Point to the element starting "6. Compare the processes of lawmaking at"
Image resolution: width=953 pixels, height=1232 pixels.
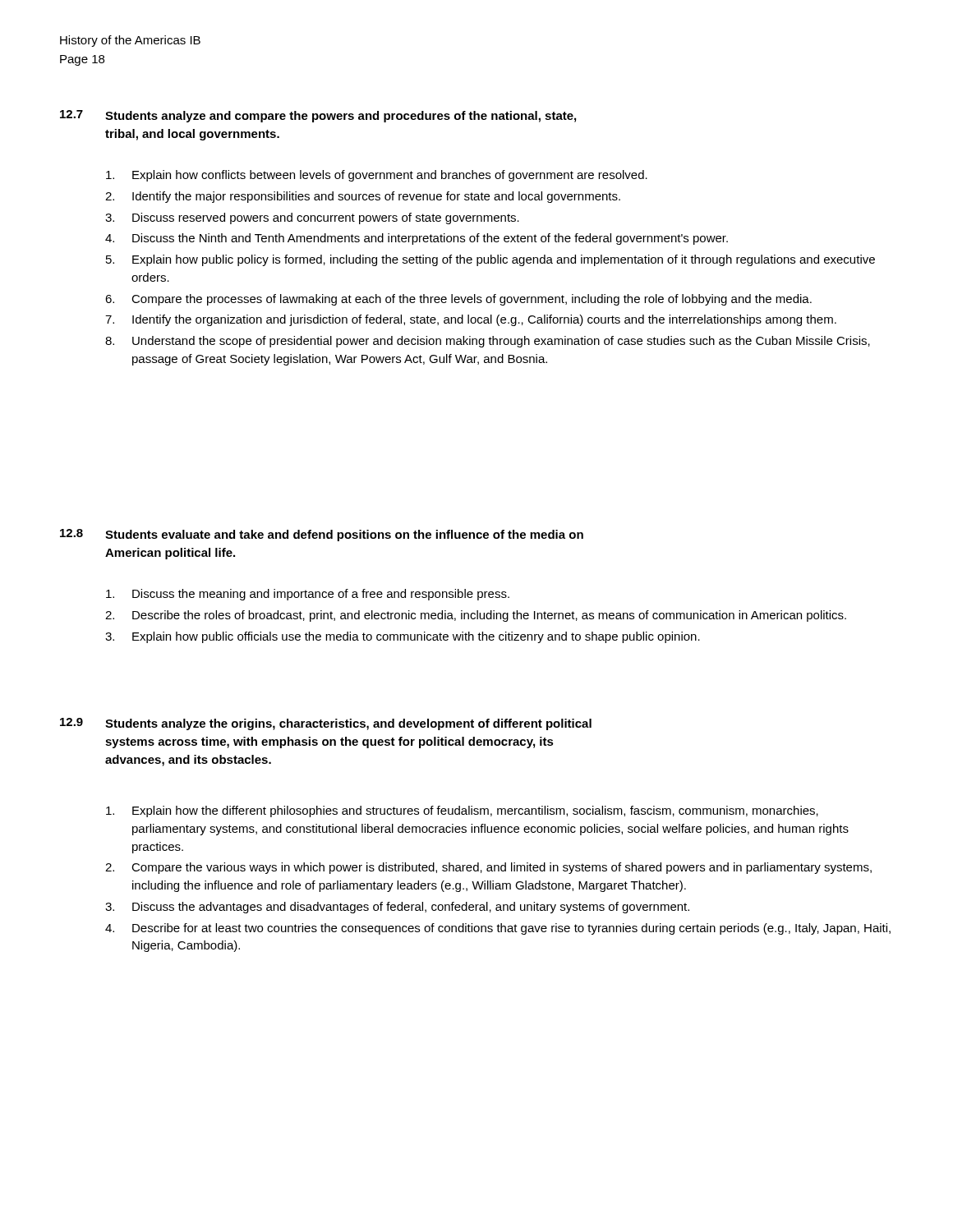click(499, 298)
